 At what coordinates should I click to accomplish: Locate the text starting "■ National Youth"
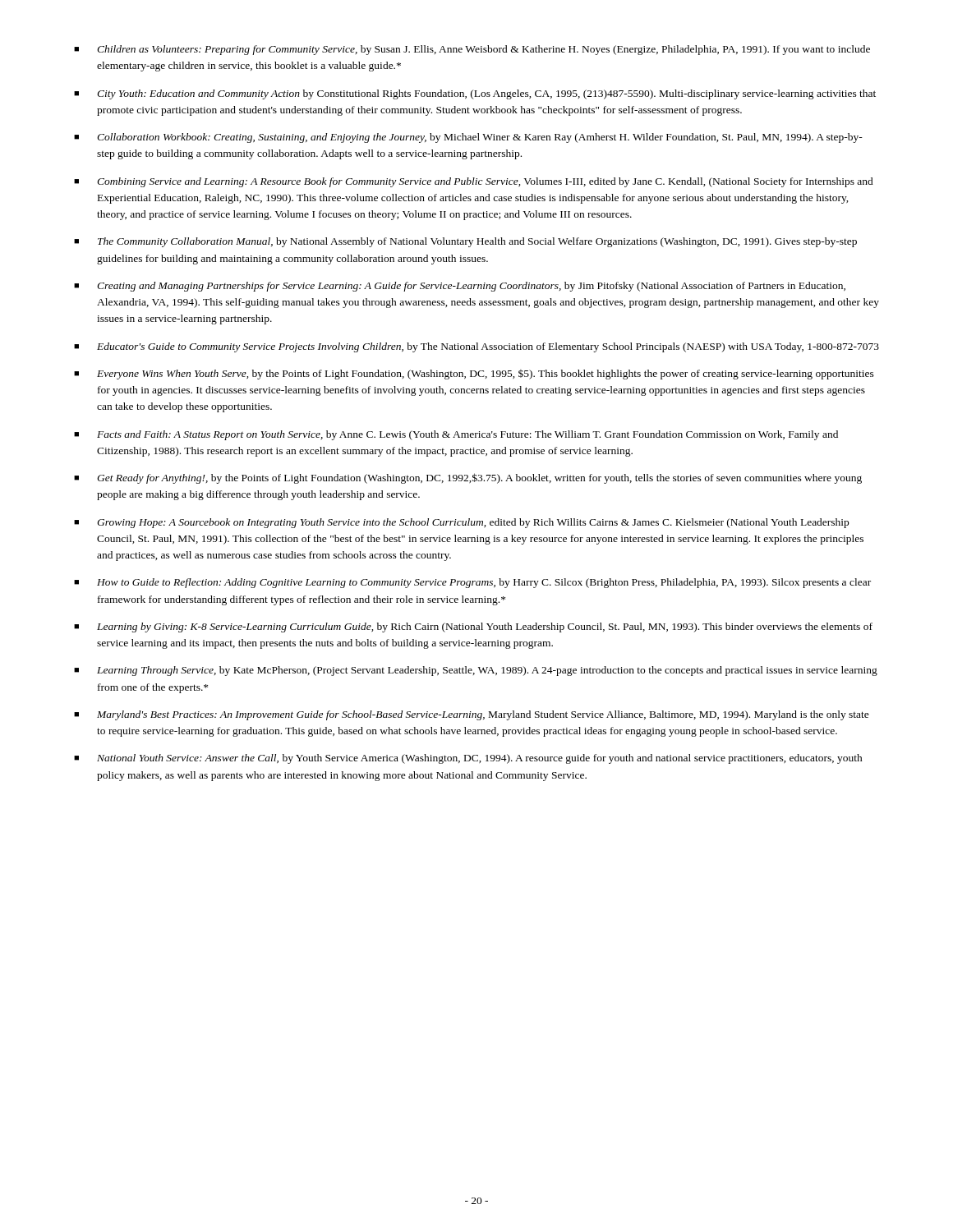[476, 767]
